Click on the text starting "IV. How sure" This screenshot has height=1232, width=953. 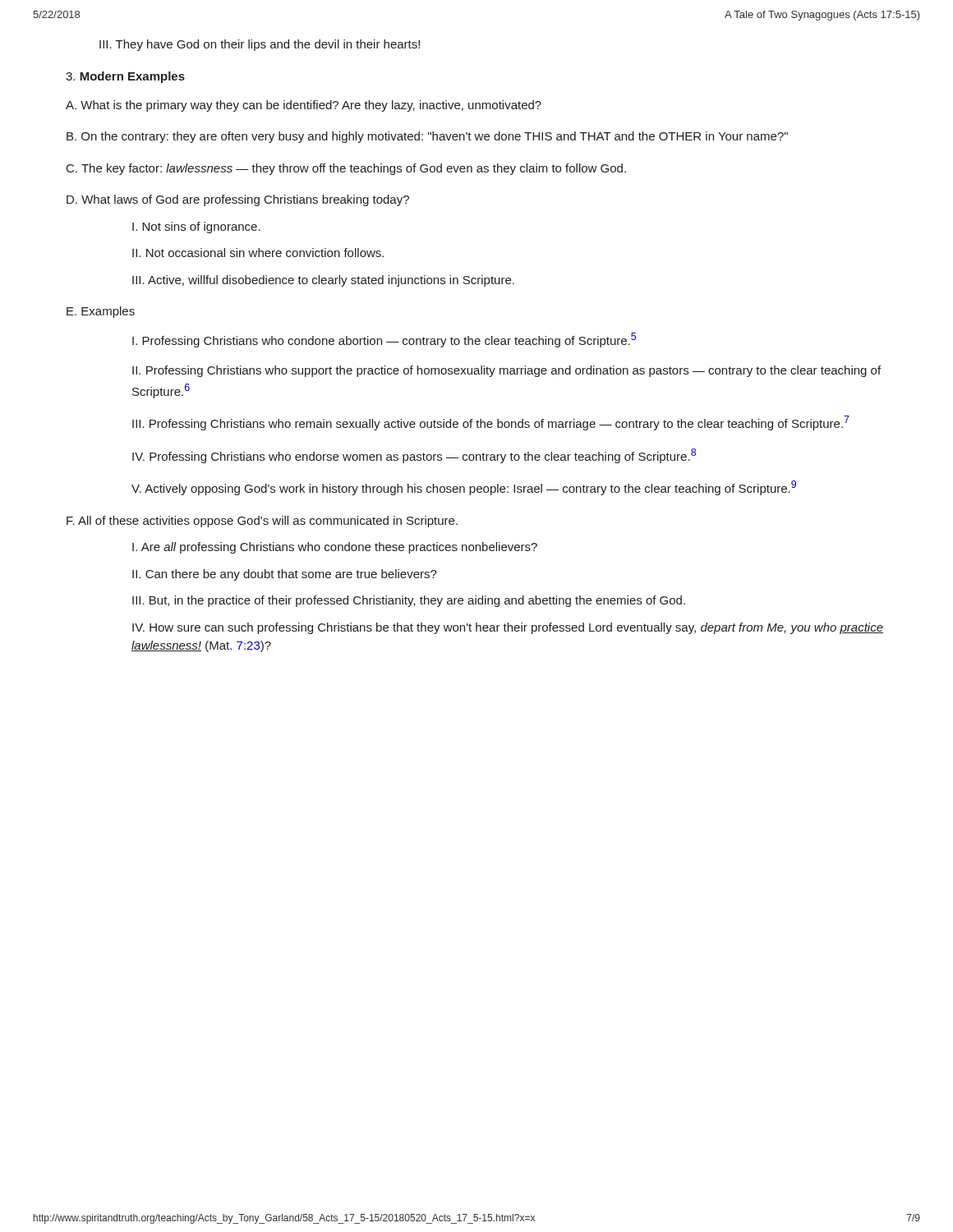coord(507,636)
